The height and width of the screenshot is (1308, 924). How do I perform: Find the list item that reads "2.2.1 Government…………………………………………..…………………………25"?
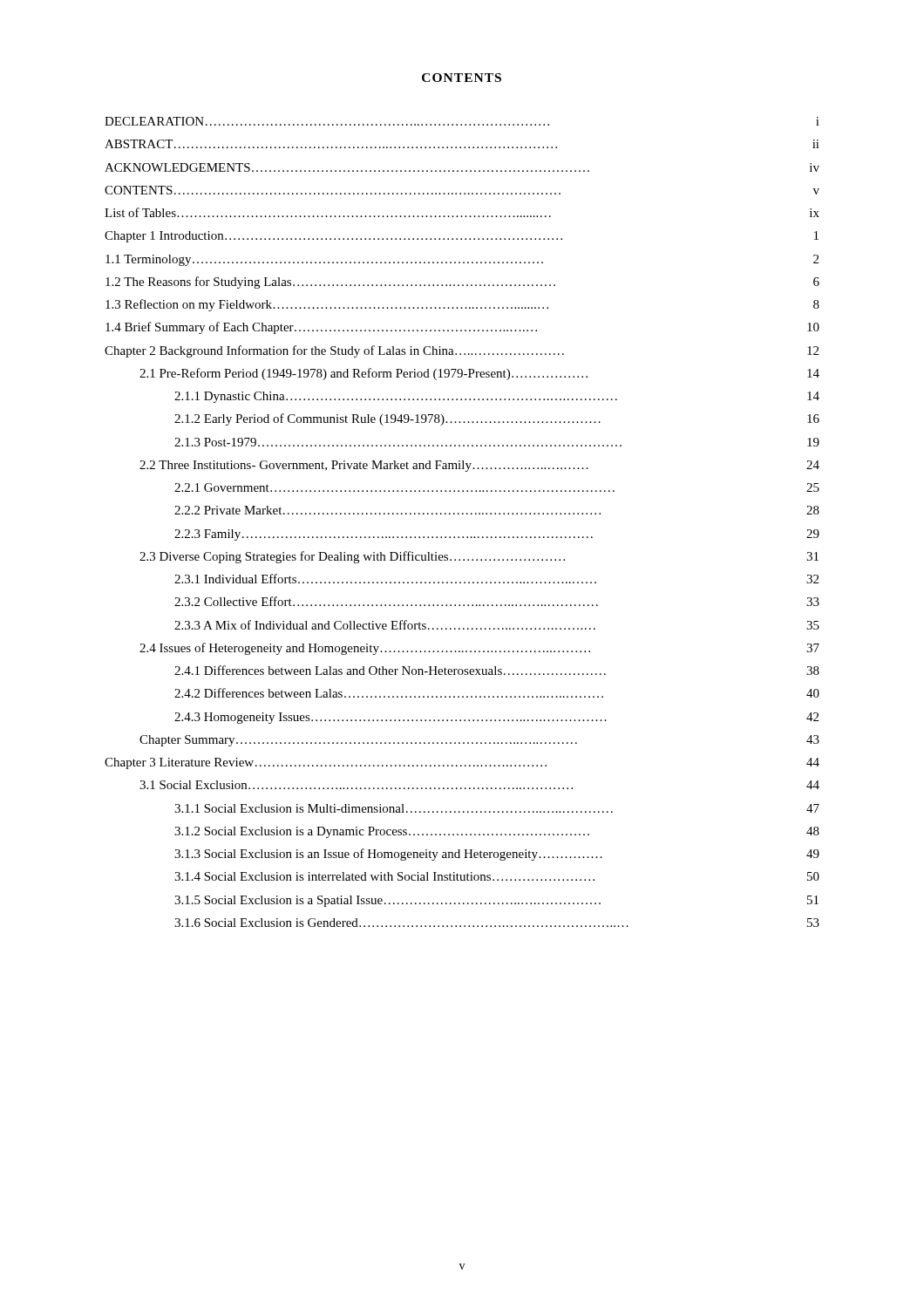point(497,488)
